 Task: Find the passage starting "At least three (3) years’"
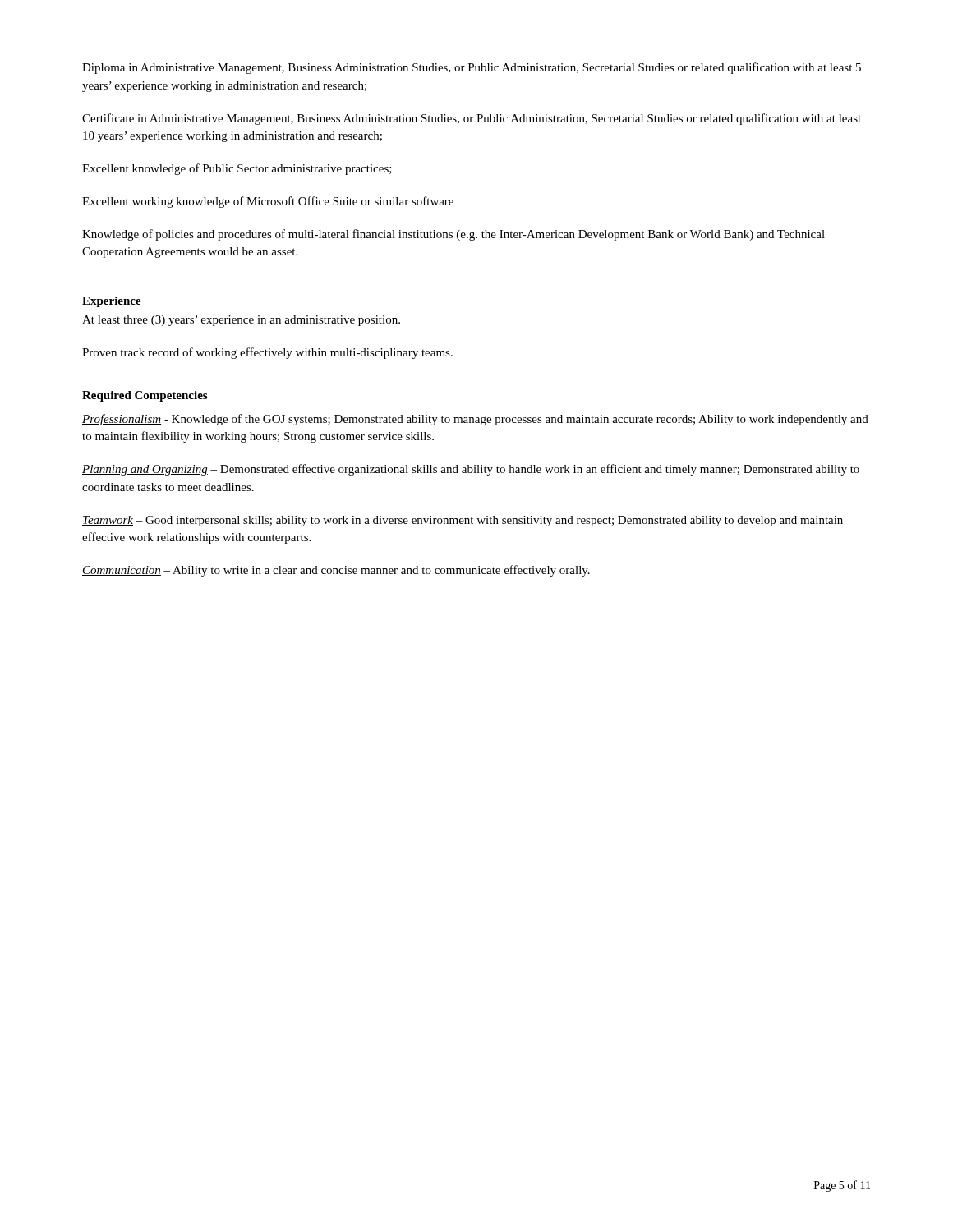point(241,320)
